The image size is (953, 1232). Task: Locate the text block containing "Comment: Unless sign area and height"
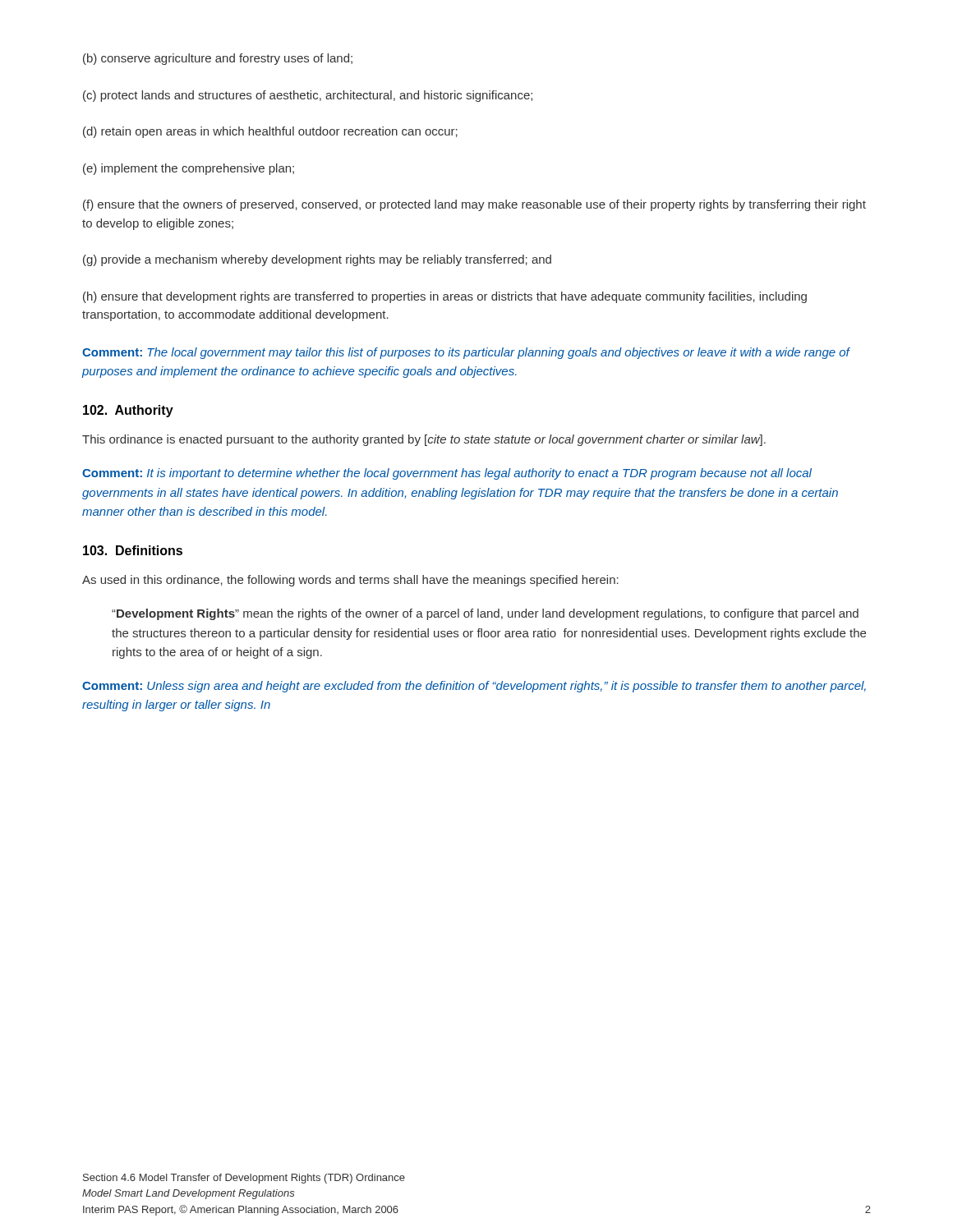click(475, 695)
